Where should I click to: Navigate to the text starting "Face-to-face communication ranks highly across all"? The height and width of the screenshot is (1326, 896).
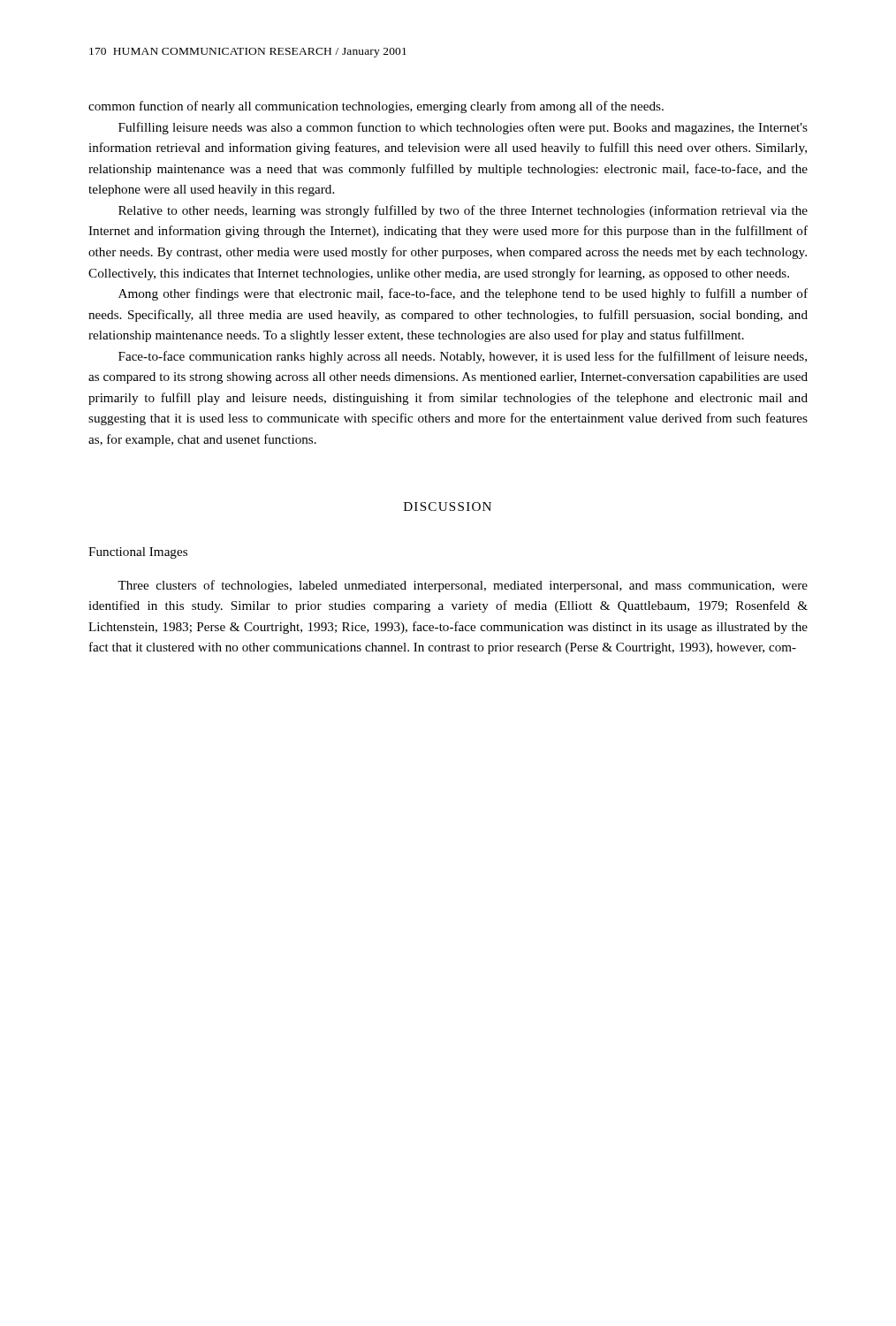[448, 397]
